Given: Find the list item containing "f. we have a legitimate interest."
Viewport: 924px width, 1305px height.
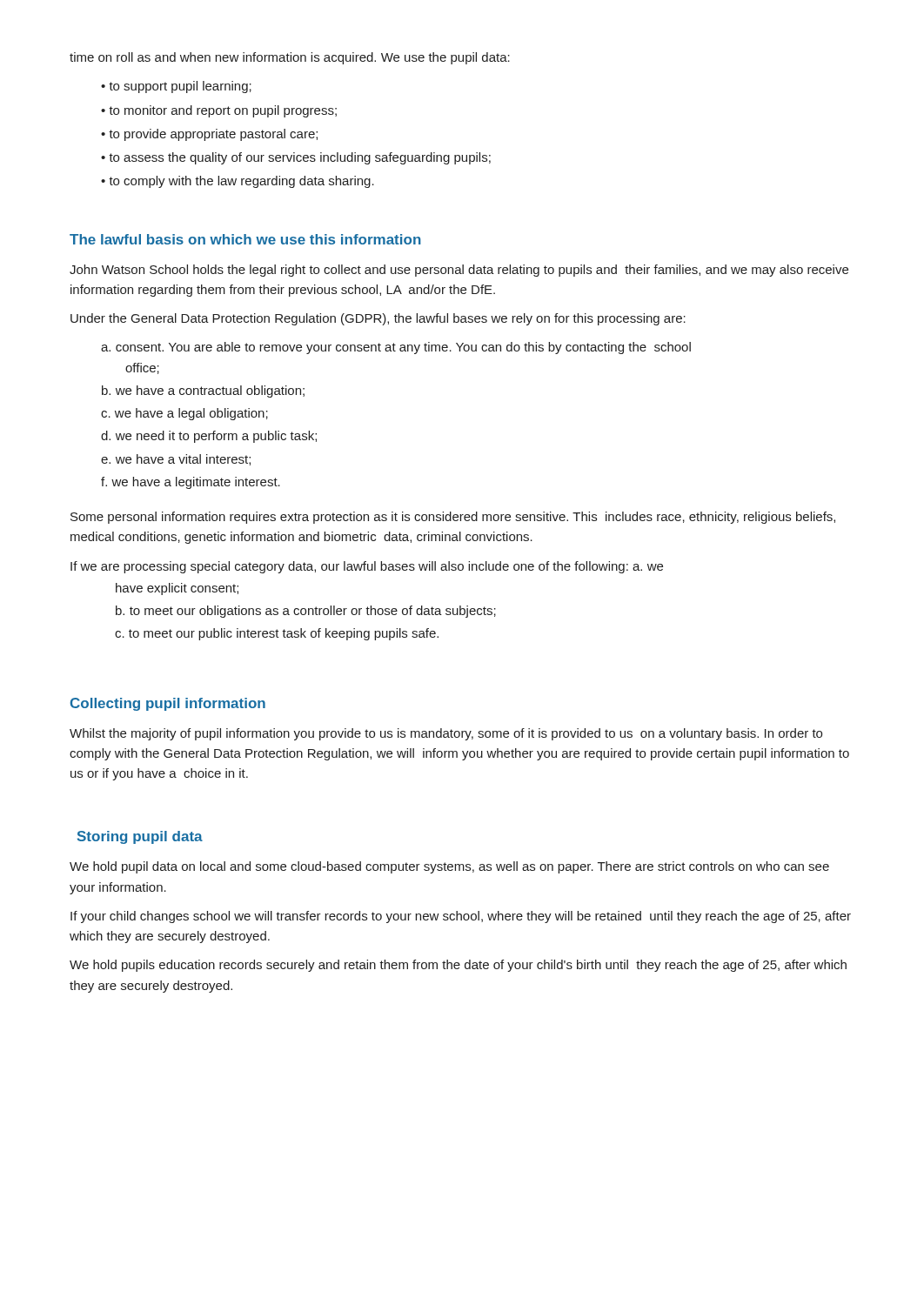Looking at the screenshot, I should click(191, 481).
